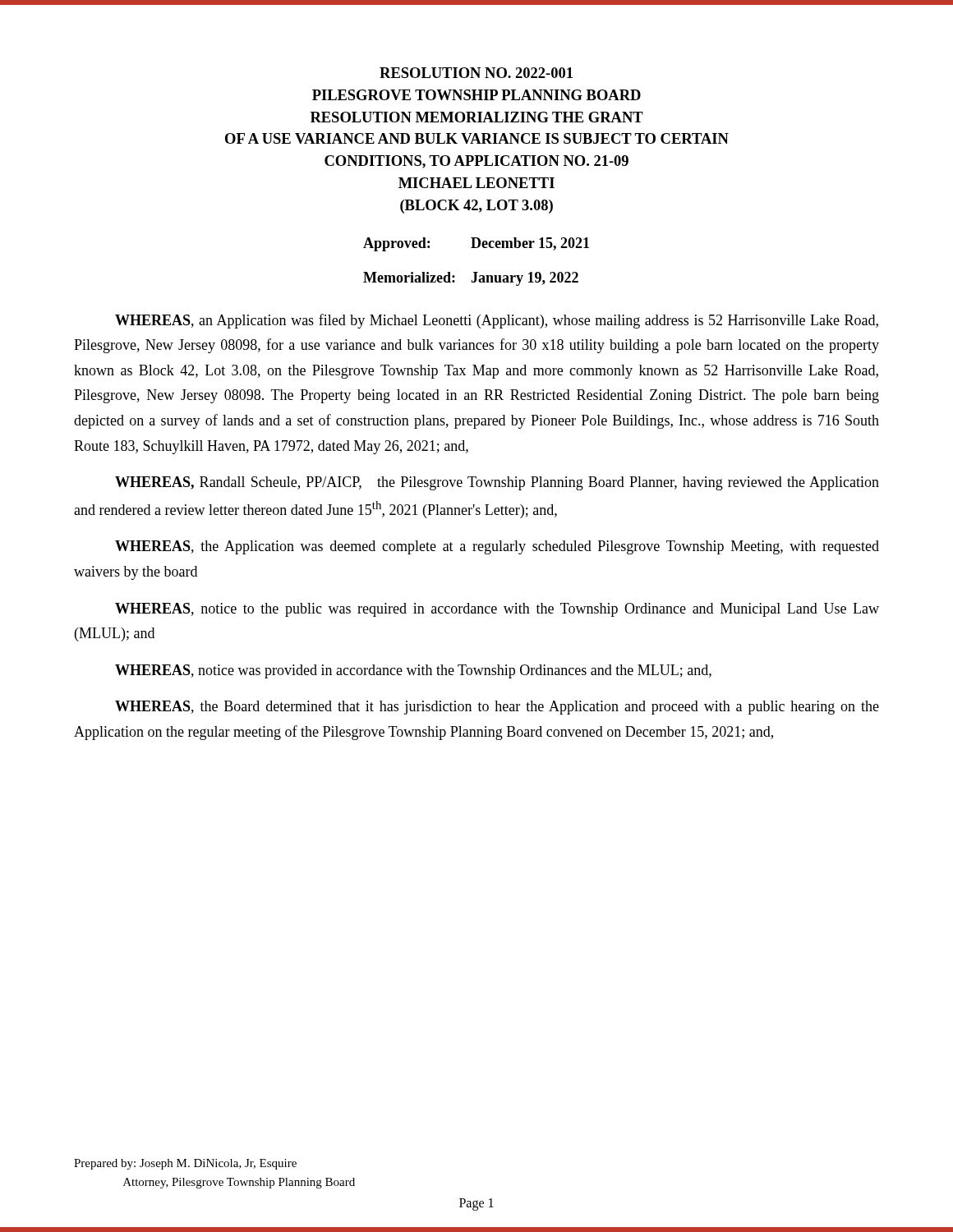Screen dimensions: 1232x953
Task: Locate the text block that reads "WHEREAS, Randall Scheule,"
Action: tap(476, 496)
